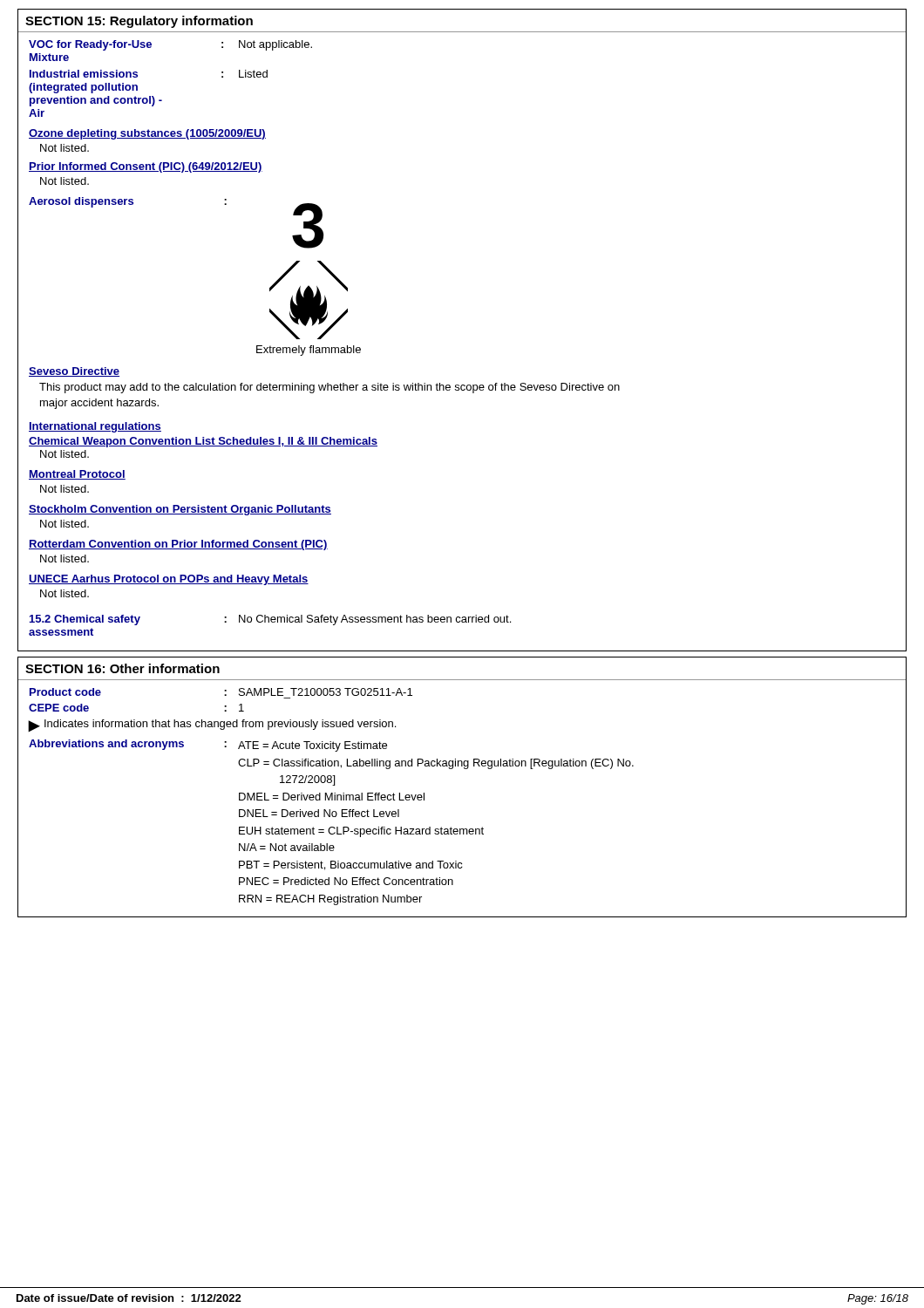Image resolution: width=924 pixels, height=1308 pixels.
Task: Point to the passage starting "Seveso Directive This product may add to"
Action: (x=462, y=388)
